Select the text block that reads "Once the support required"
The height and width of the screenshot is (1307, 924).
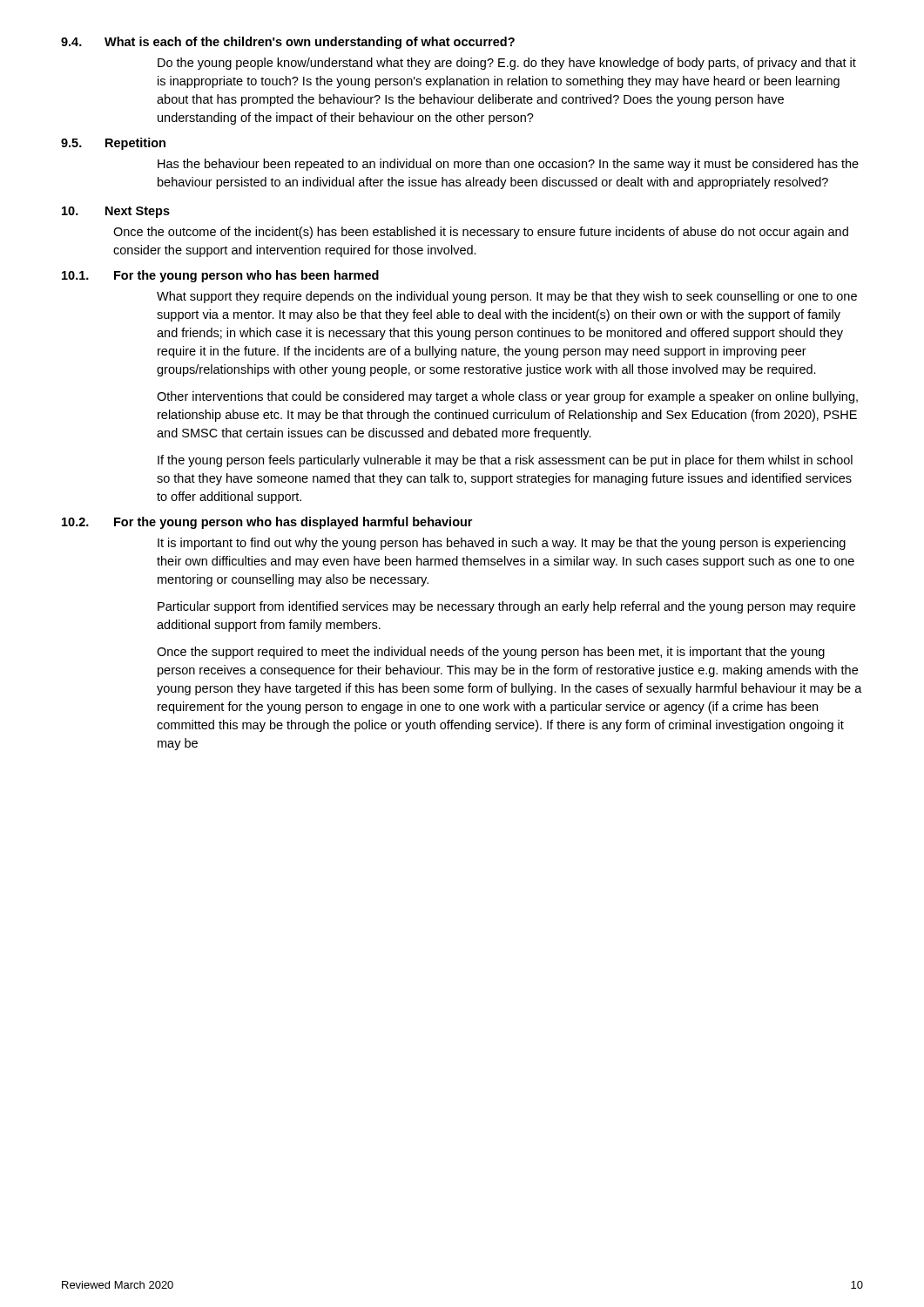(509, 698)
